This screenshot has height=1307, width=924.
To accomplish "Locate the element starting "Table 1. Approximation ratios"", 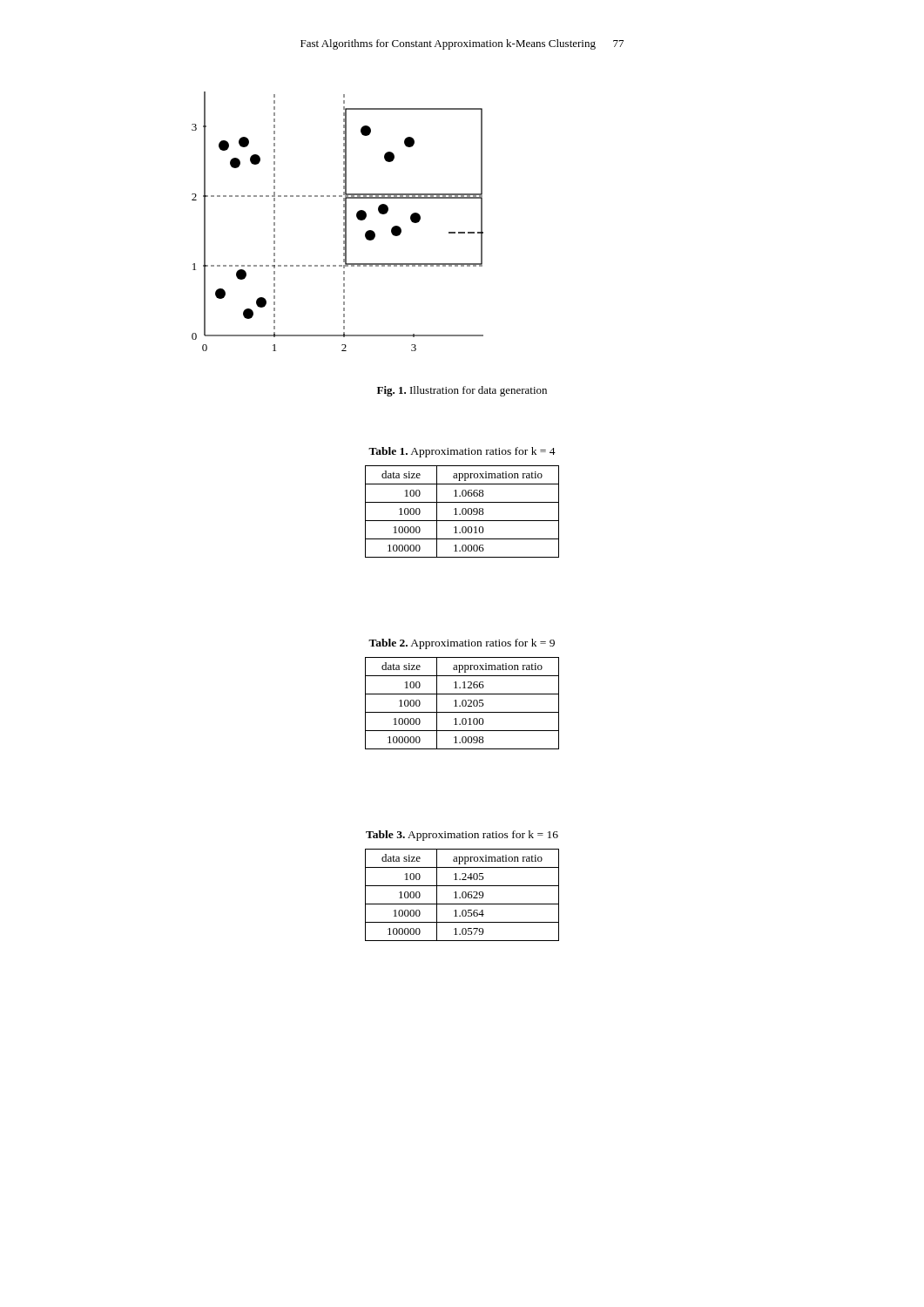I will (462, 451).
